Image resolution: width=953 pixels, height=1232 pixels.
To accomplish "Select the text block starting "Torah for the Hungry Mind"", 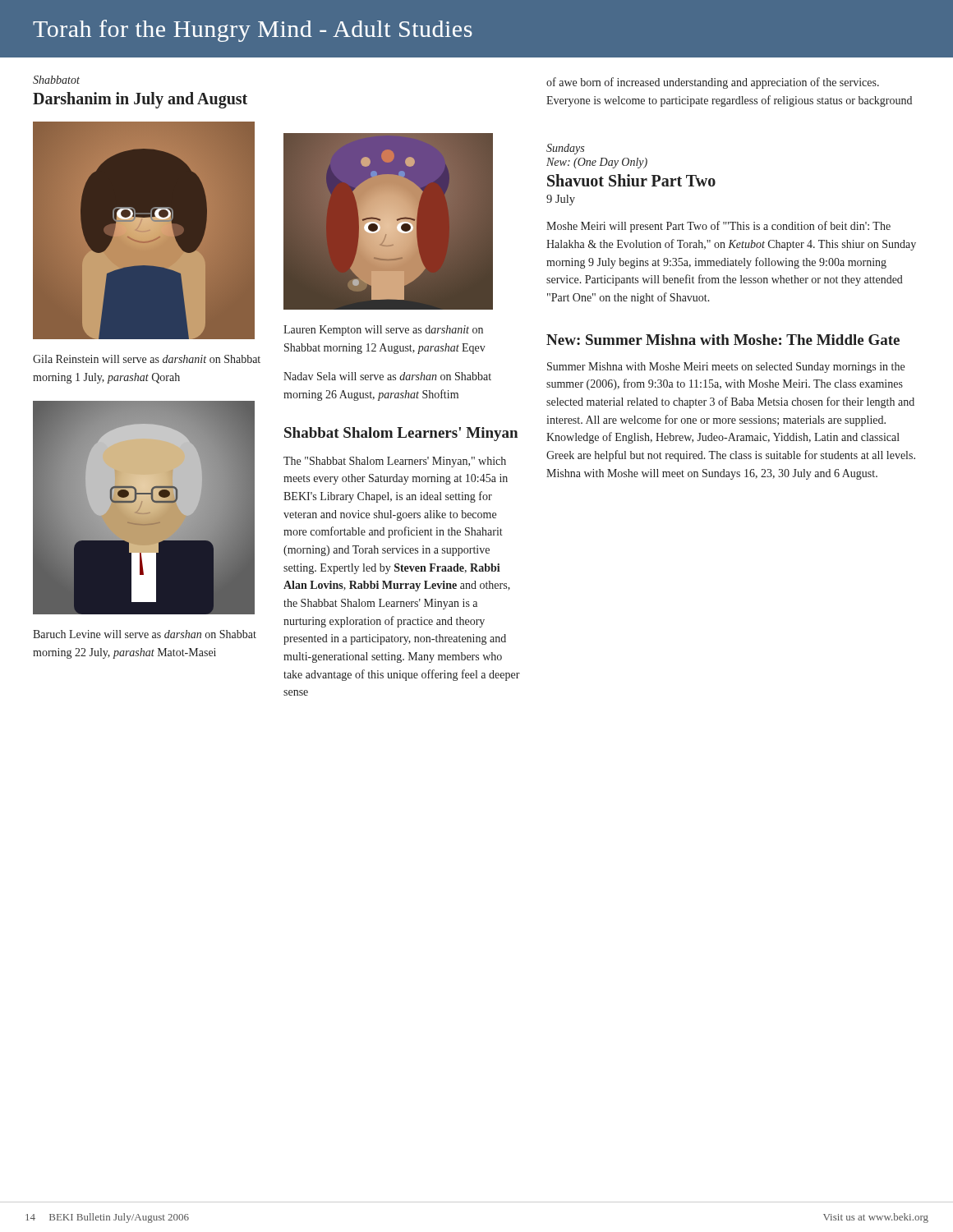I will point(476,29).
